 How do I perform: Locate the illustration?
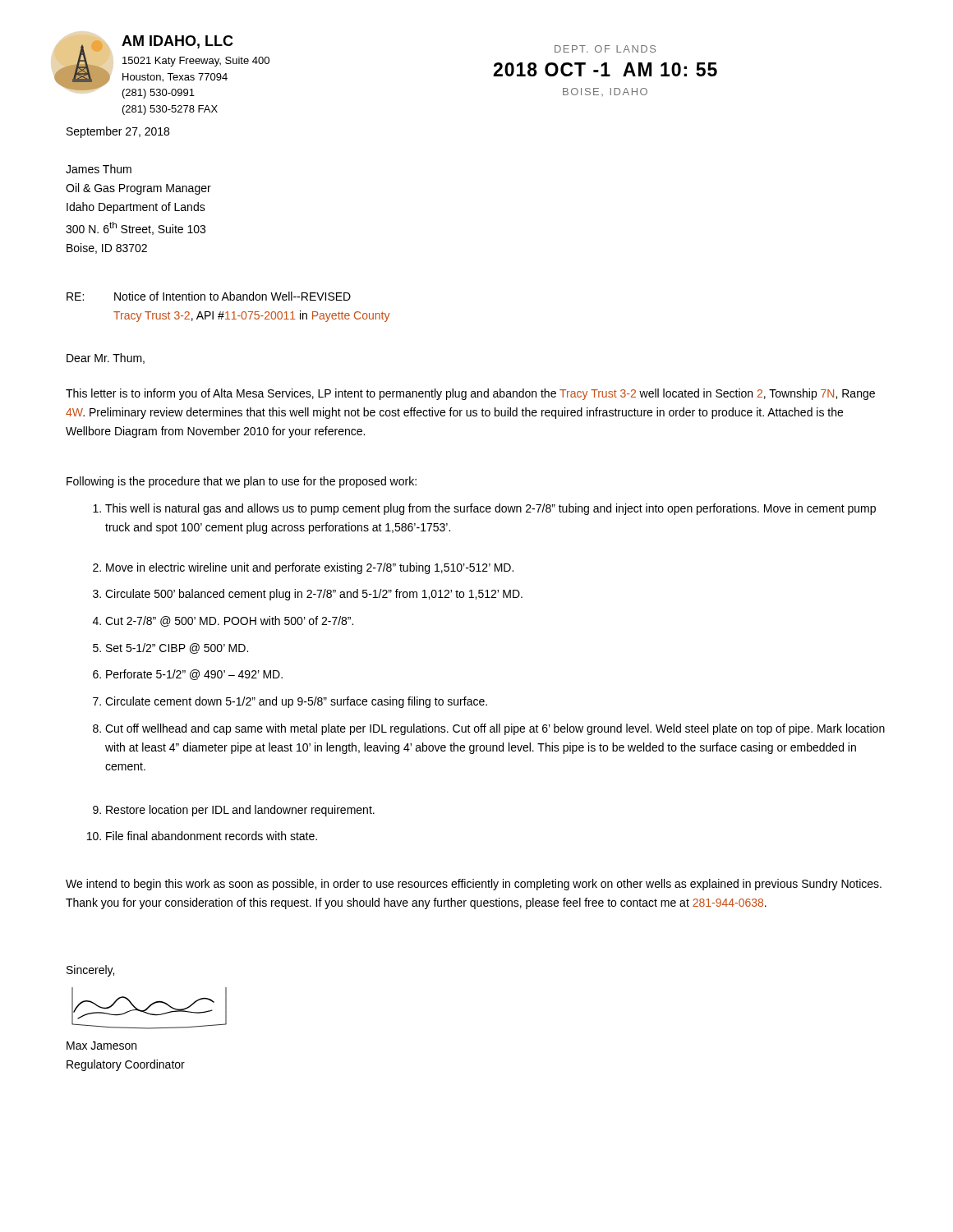tap(148, 1006)
